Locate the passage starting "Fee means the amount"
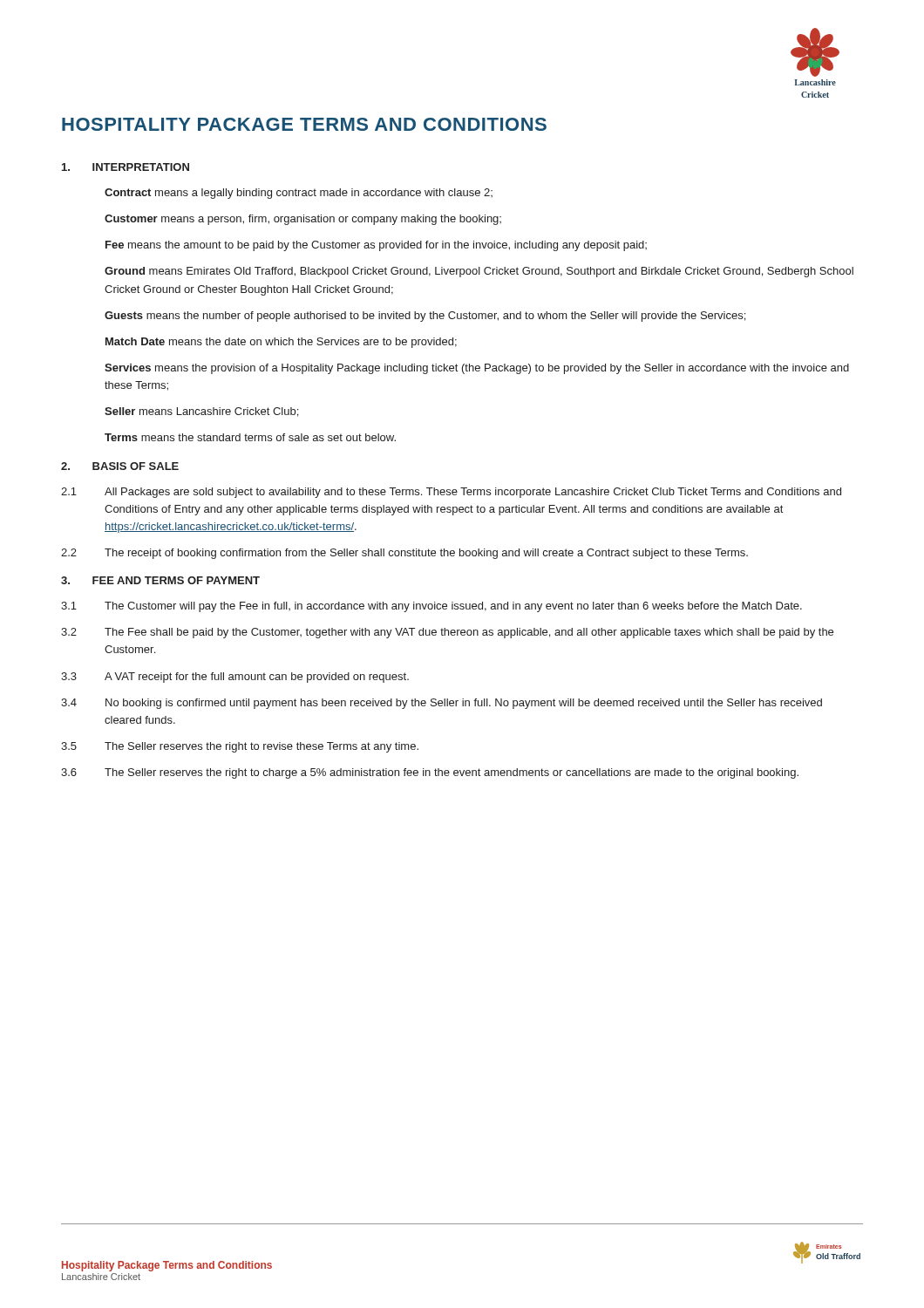 click(x=376, y=245)
